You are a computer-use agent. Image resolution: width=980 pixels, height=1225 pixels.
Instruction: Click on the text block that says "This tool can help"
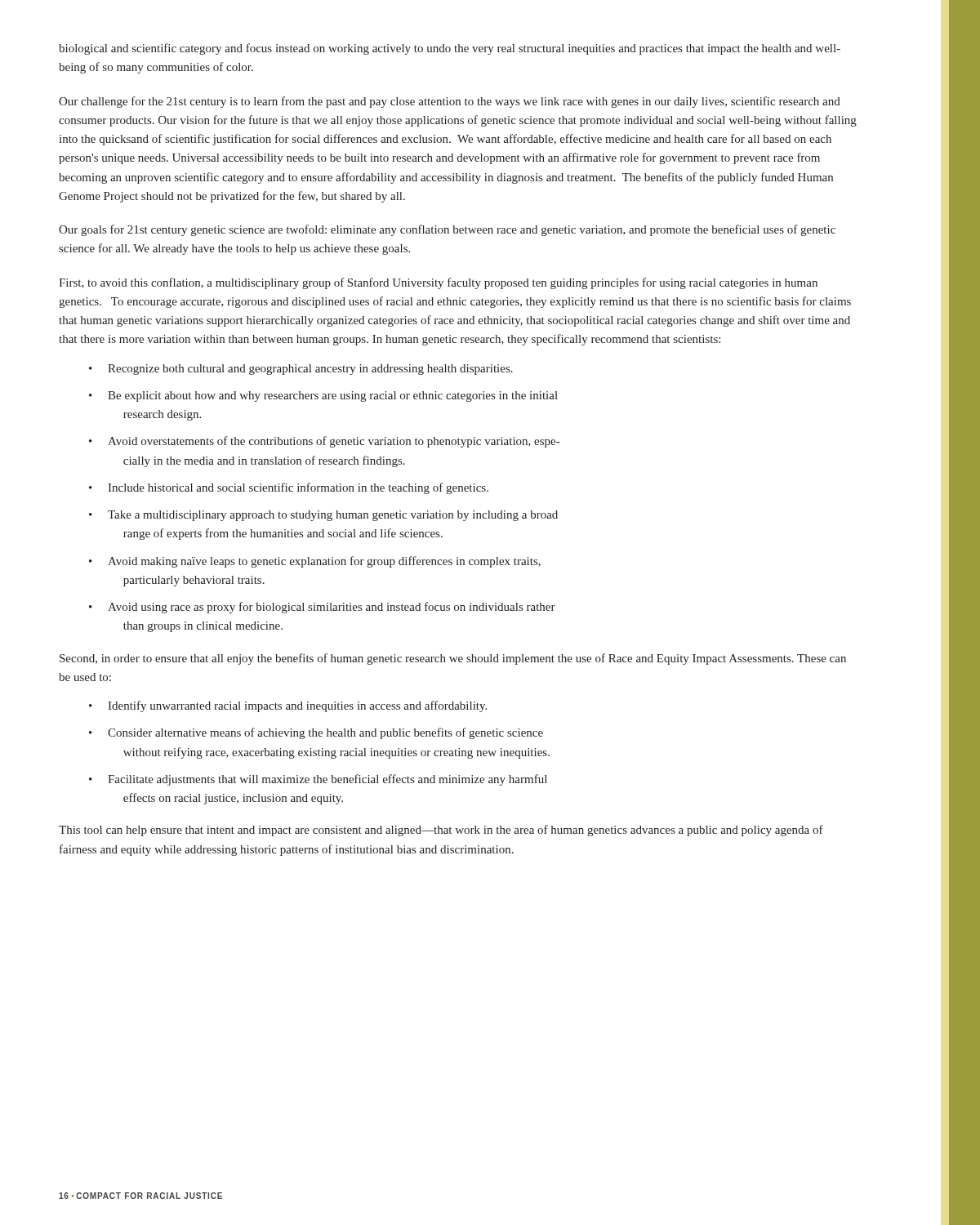pyautogui.click(x=441, y=839)
